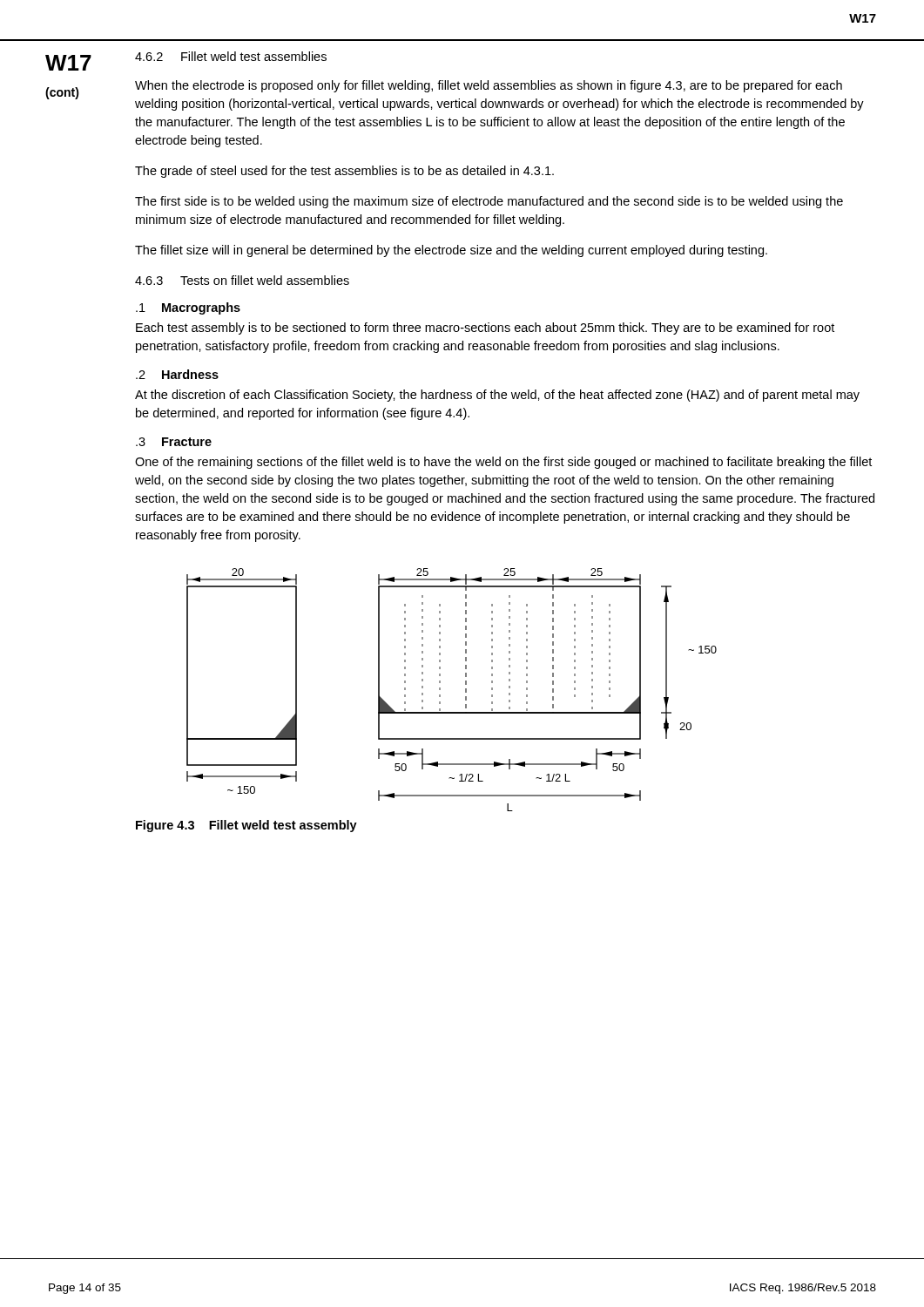924x1307 pixels.
Task: Find the block starting "Figure 4.3 Fillet weld test"
Action: coord(246,825)
